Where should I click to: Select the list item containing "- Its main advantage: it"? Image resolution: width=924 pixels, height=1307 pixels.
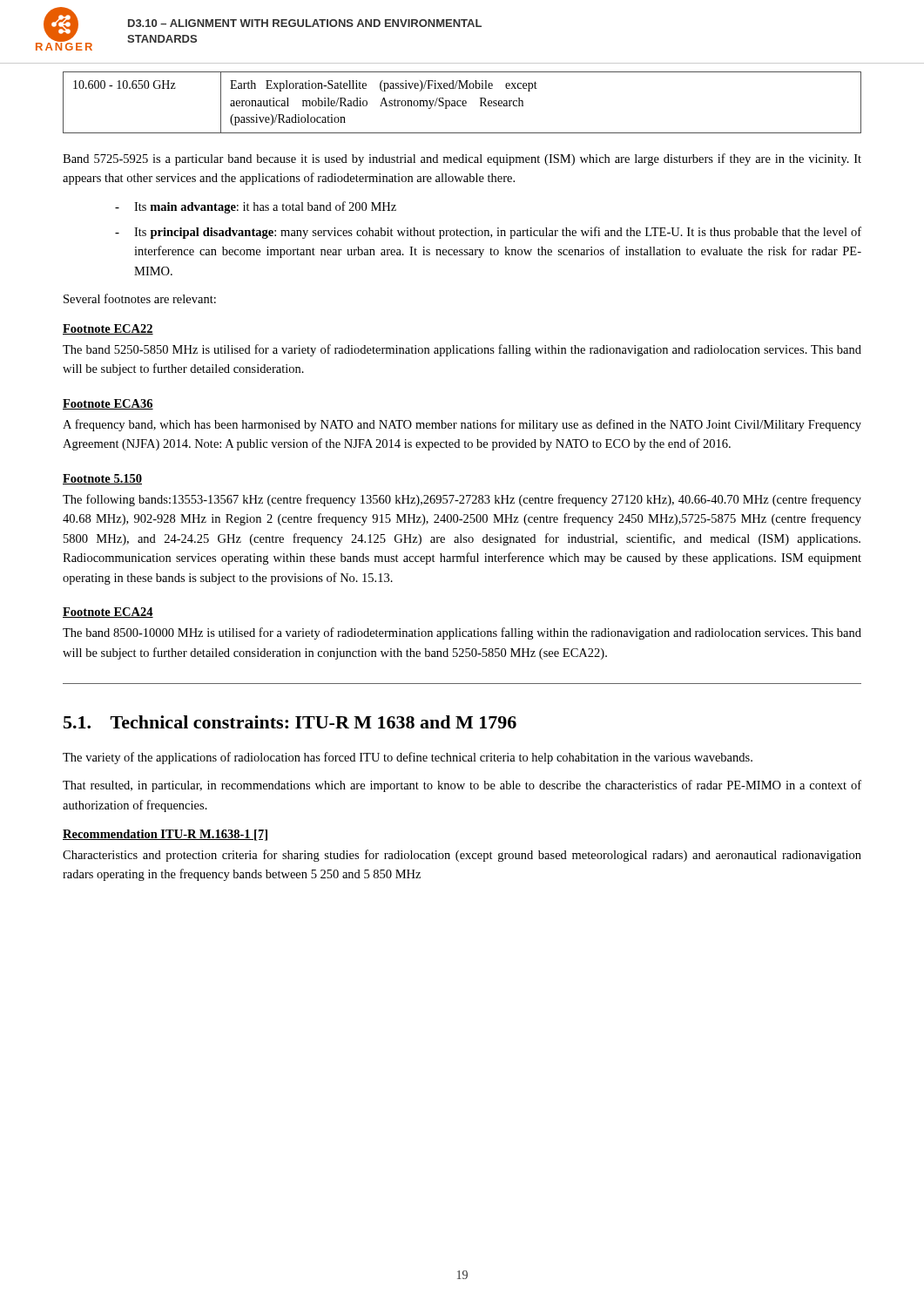tap(256, 207)
